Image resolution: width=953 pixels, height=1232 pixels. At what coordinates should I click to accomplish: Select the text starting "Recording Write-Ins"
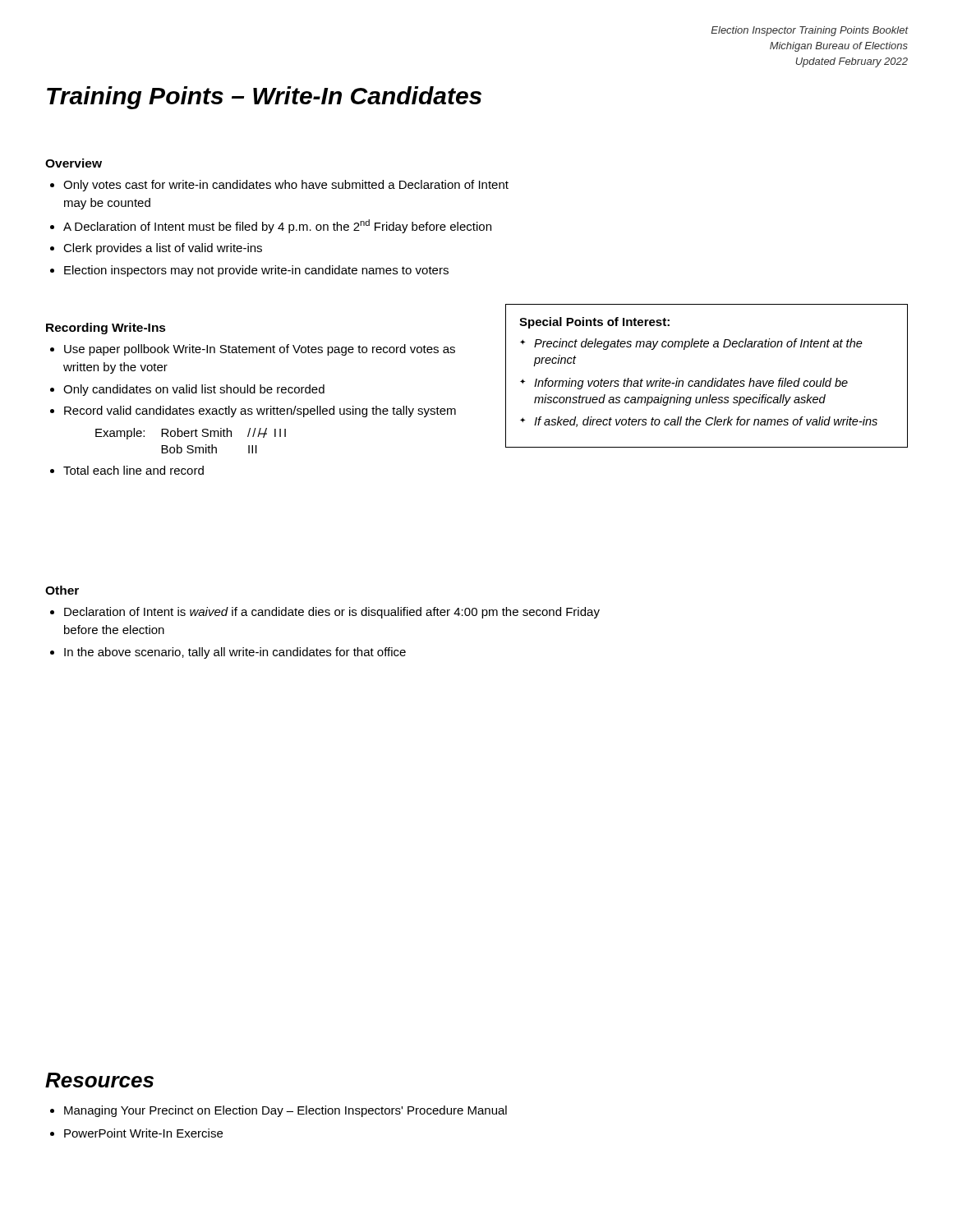pyautogui.click(x=106, y=327)
